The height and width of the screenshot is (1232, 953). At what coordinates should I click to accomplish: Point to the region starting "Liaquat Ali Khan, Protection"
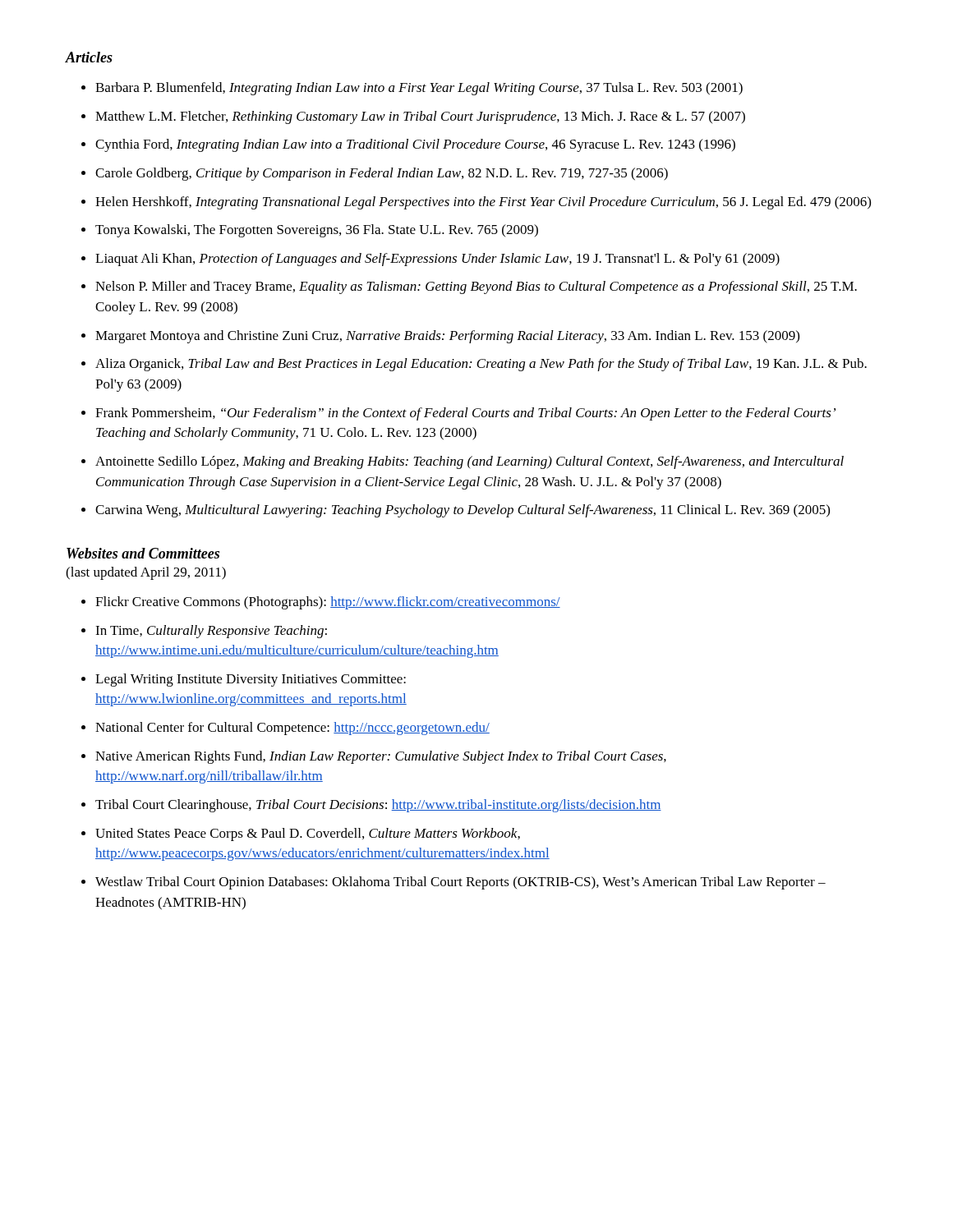pyautogui.click(x=438, y=258)
